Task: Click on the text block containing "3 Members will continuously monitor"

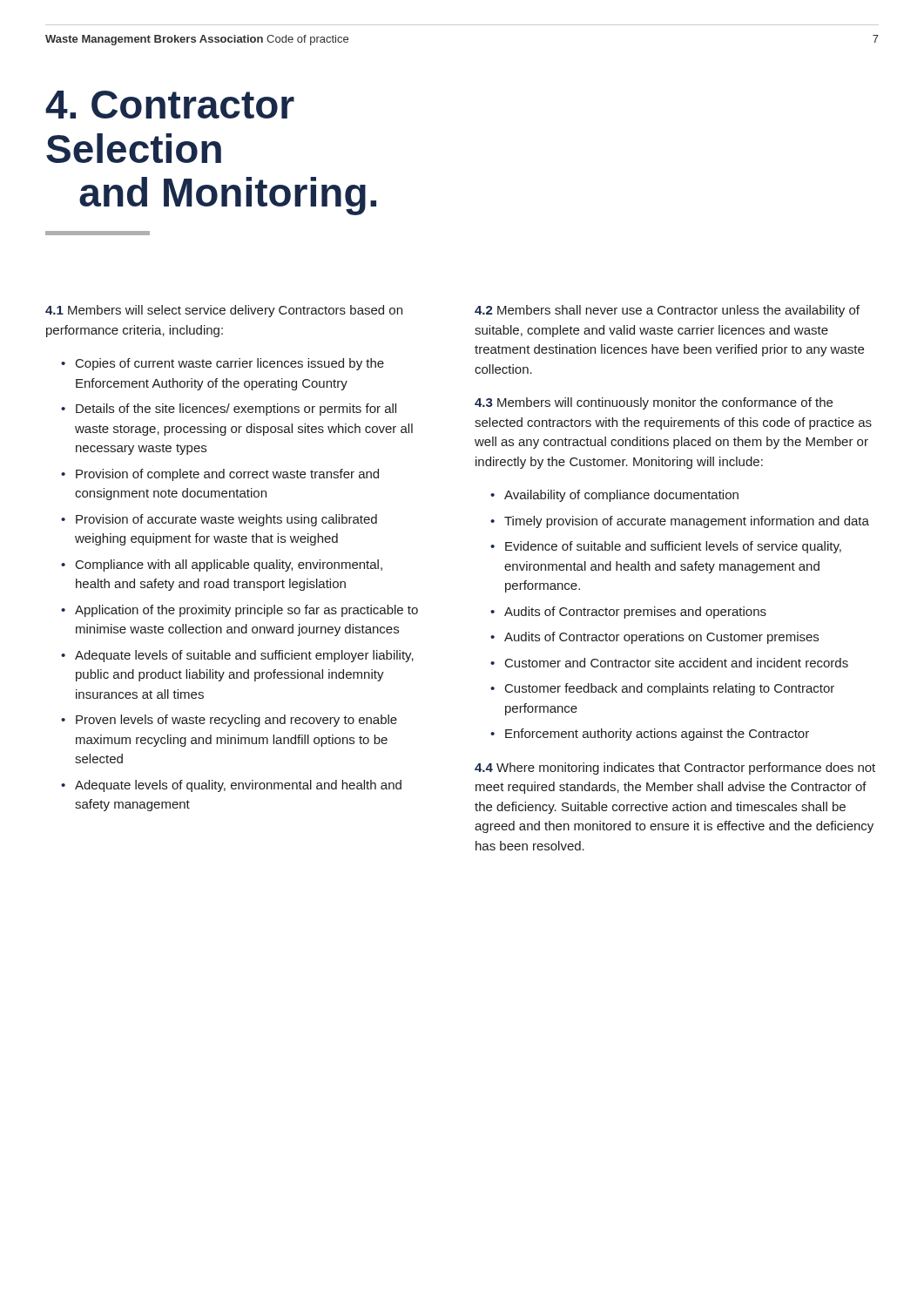Action: [x=673, y=432]
